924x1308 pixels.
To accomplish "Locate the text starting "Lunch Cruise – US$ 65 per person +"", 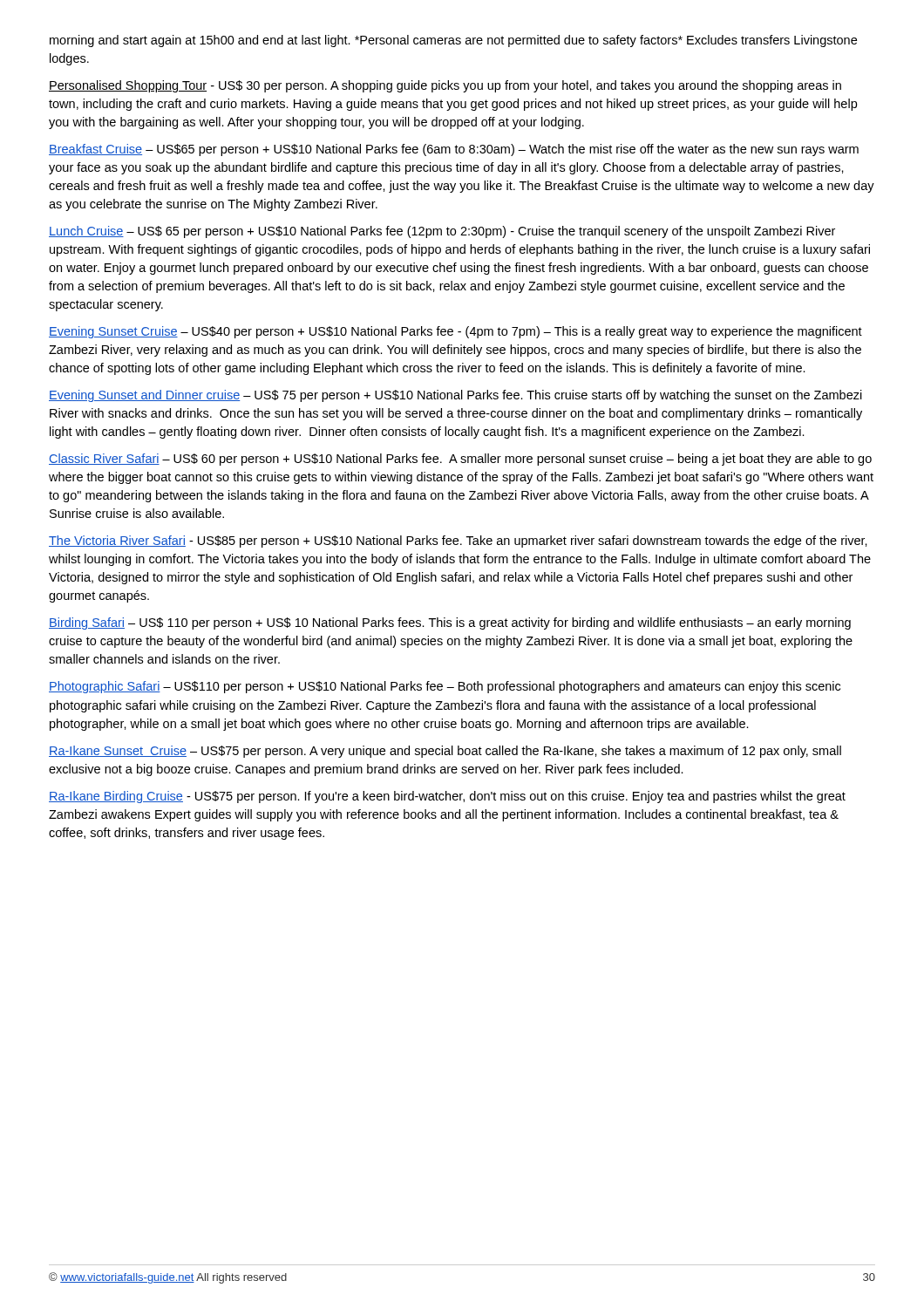I will [462, 268].
